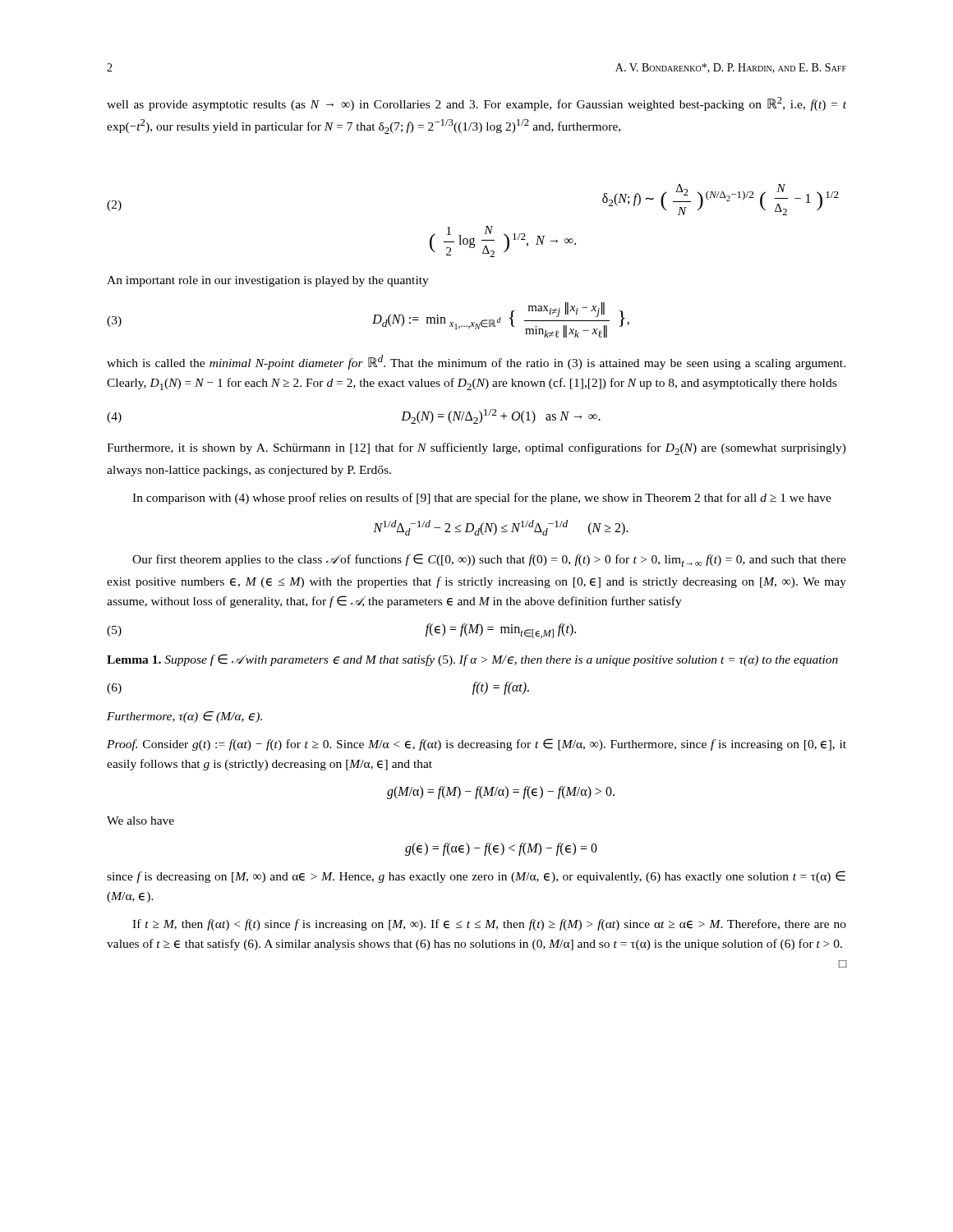
Task: Find the text starting "Proof. Consider g(t) := f(αt) −"
Action: (476, 754)
